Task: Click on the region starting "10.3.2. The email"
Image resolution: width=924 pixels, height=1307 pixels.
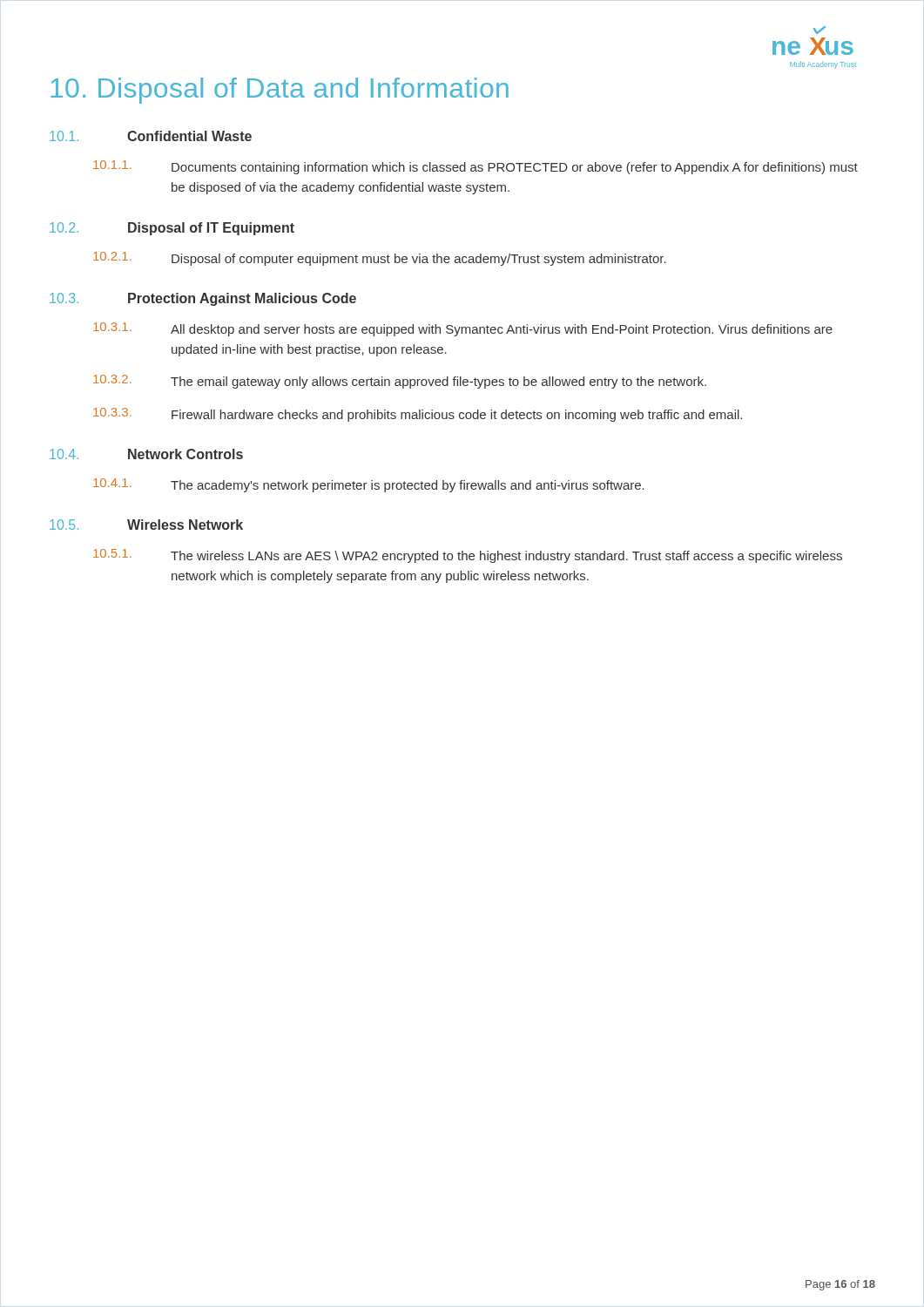Action: (378, 382)
